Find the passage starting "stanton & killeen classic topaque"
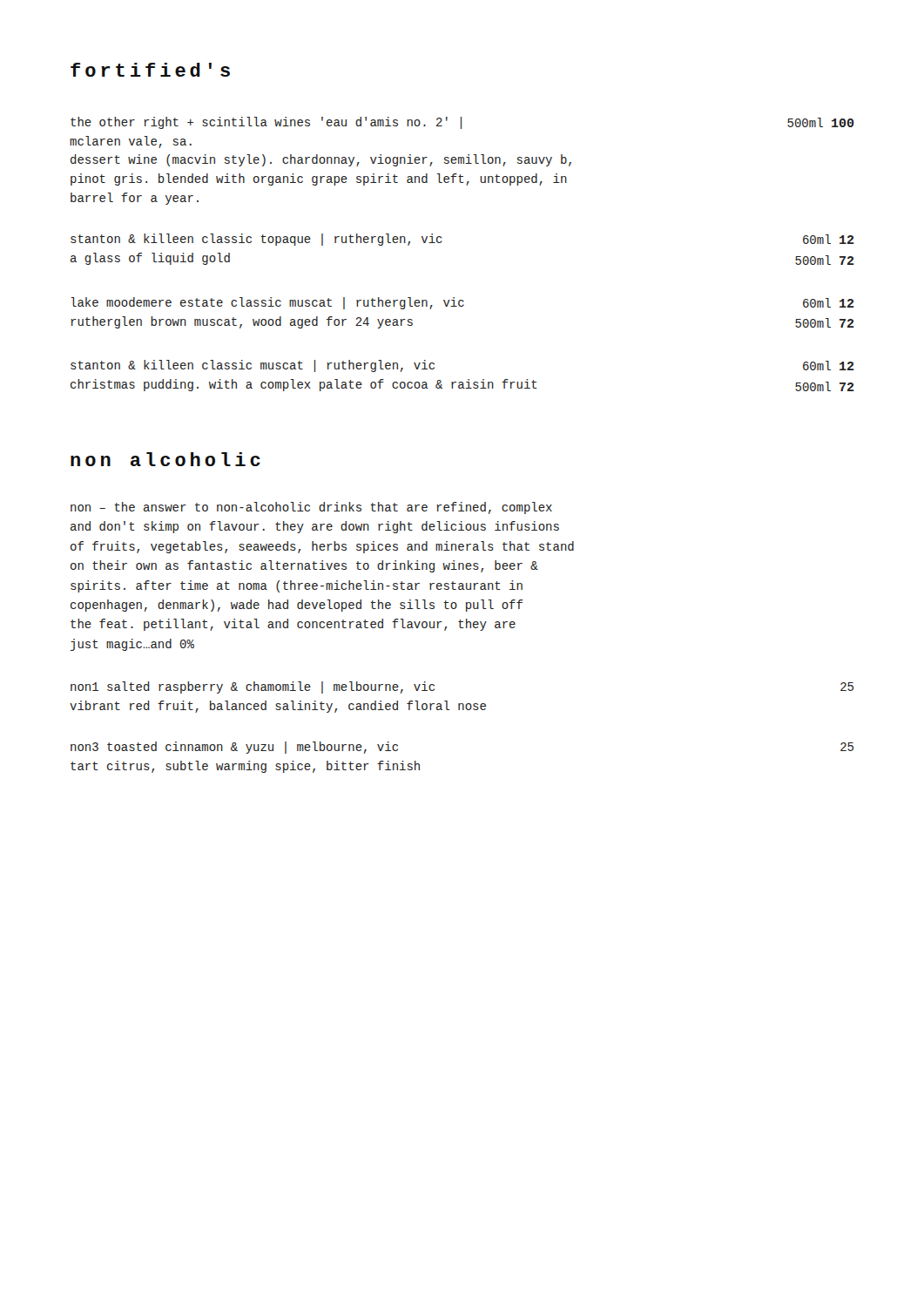This screenshot has width=924, height=1307. pyautogui.click(x=263, y=239)
